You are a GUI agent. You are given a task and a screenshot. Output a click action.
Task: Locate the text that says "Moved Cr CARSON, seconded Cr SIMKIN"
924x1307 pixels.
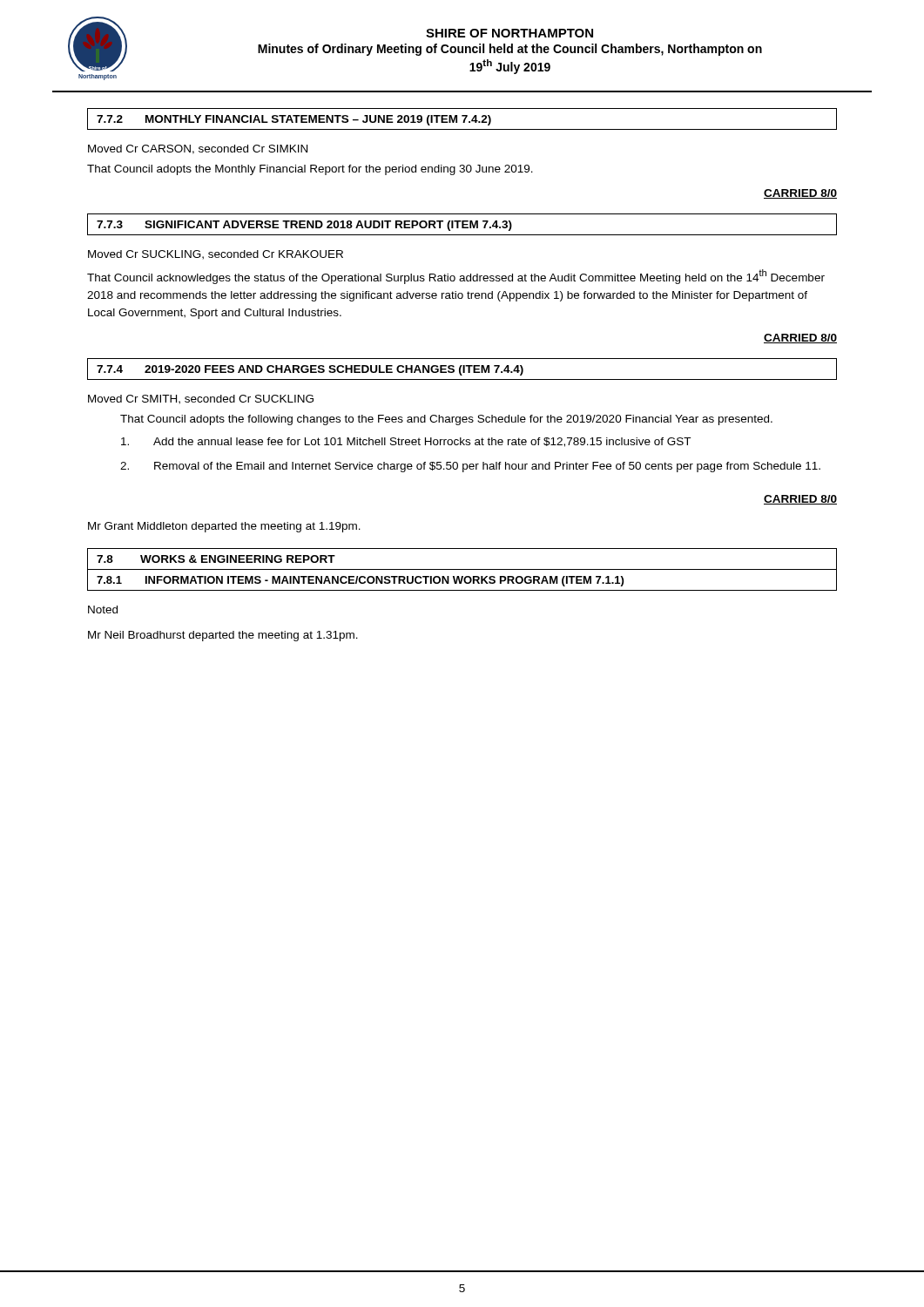click(x=198, y=149)
